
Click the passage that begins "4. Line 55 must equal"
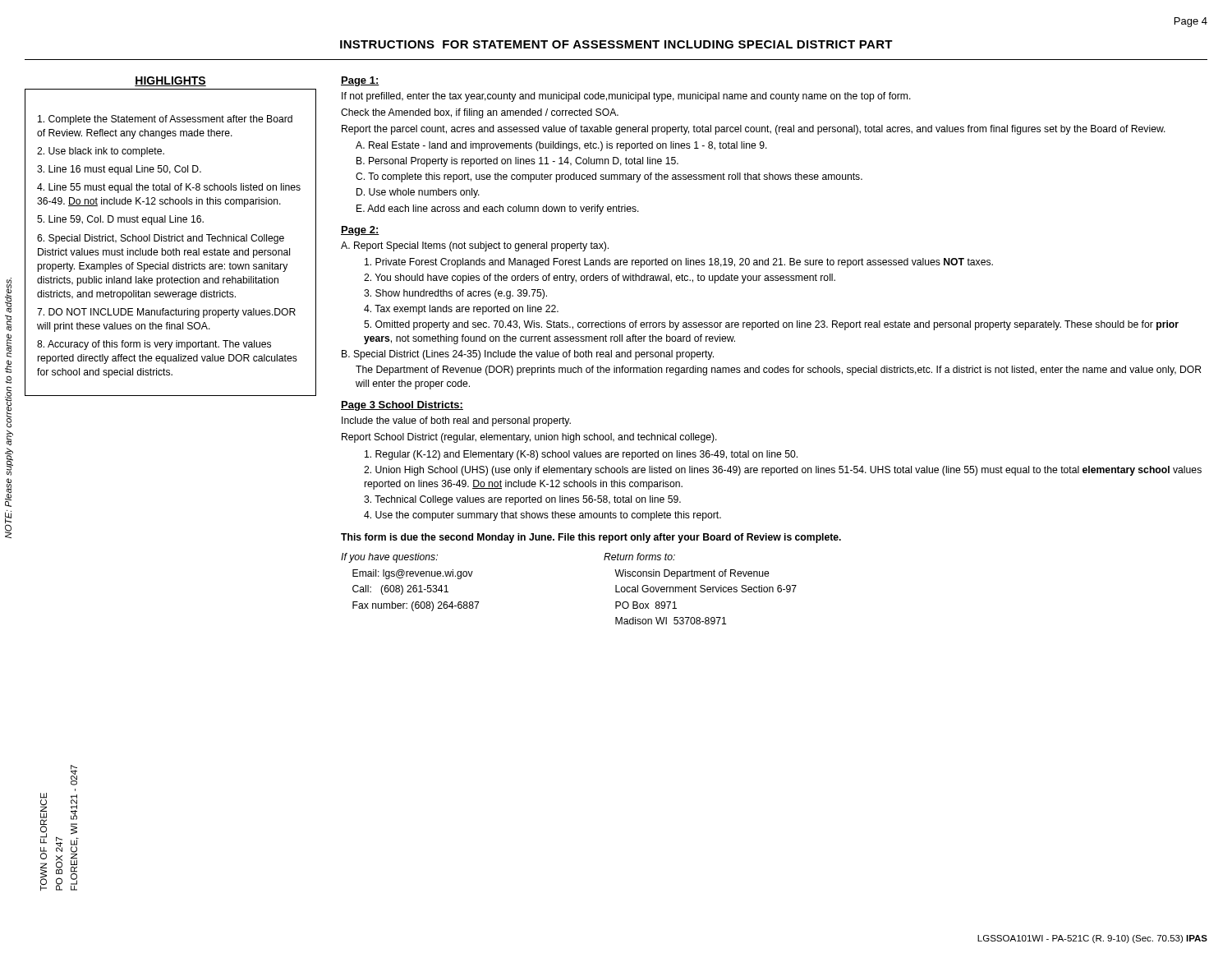click(169, 195)
